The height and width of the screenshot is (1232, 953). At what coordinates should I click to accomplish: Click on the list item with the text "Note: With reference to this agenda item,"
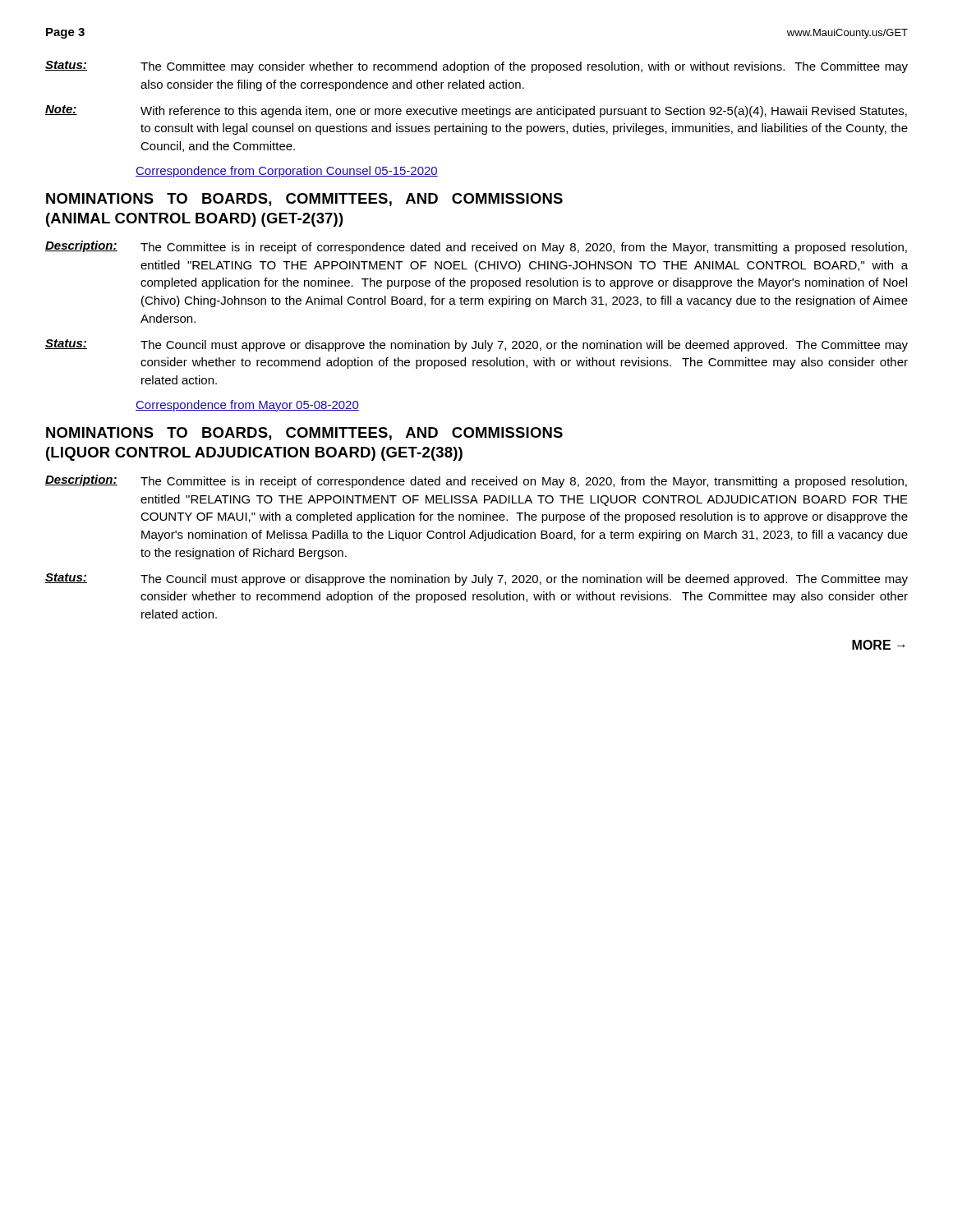(476, 128)
